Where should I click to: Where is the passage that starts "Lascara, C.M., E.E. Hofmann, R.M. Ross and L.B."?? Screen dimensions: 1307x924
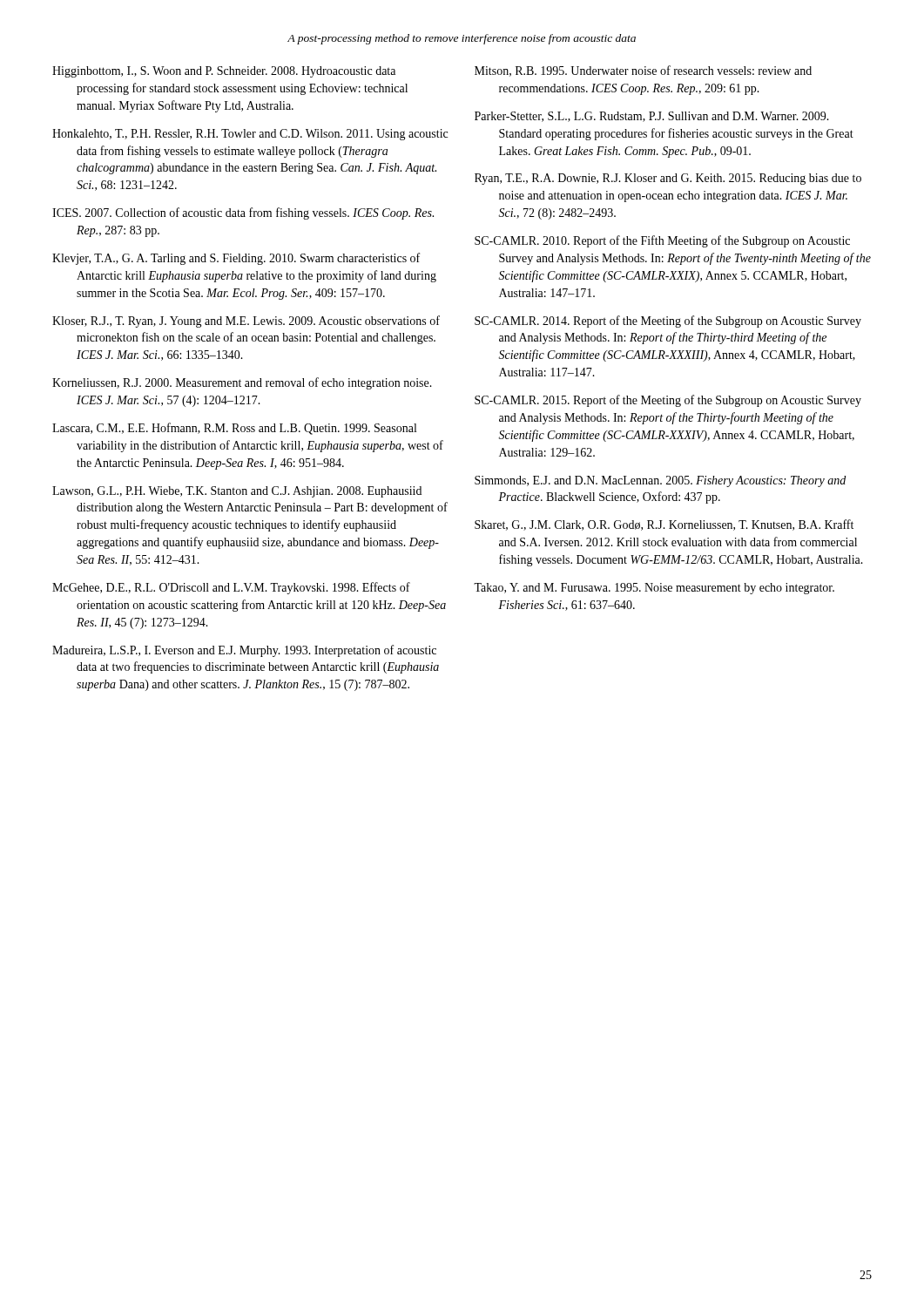click(248, 445)
